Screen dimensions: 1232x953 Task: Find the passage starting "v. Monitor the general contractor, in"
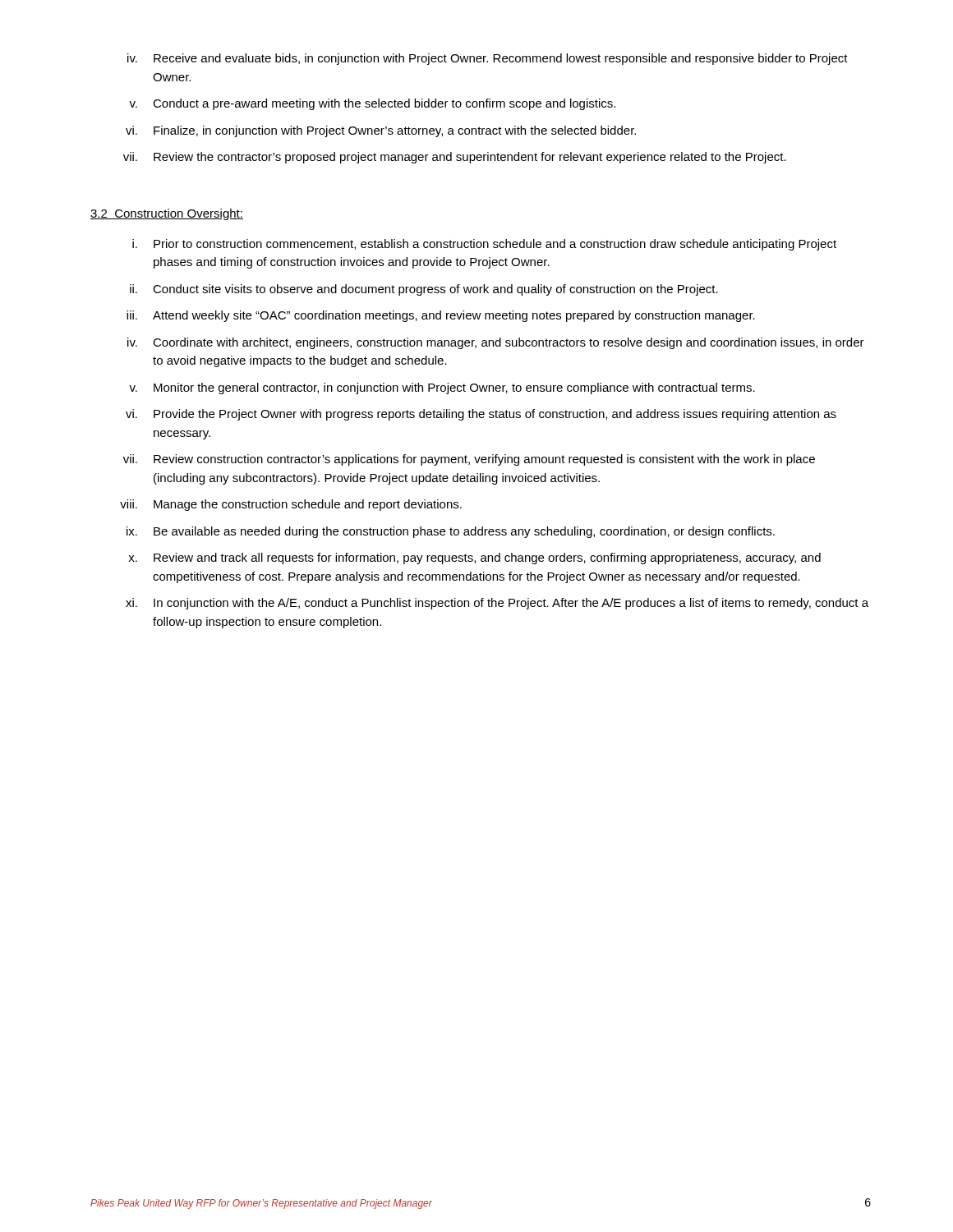tap(481, 387)
